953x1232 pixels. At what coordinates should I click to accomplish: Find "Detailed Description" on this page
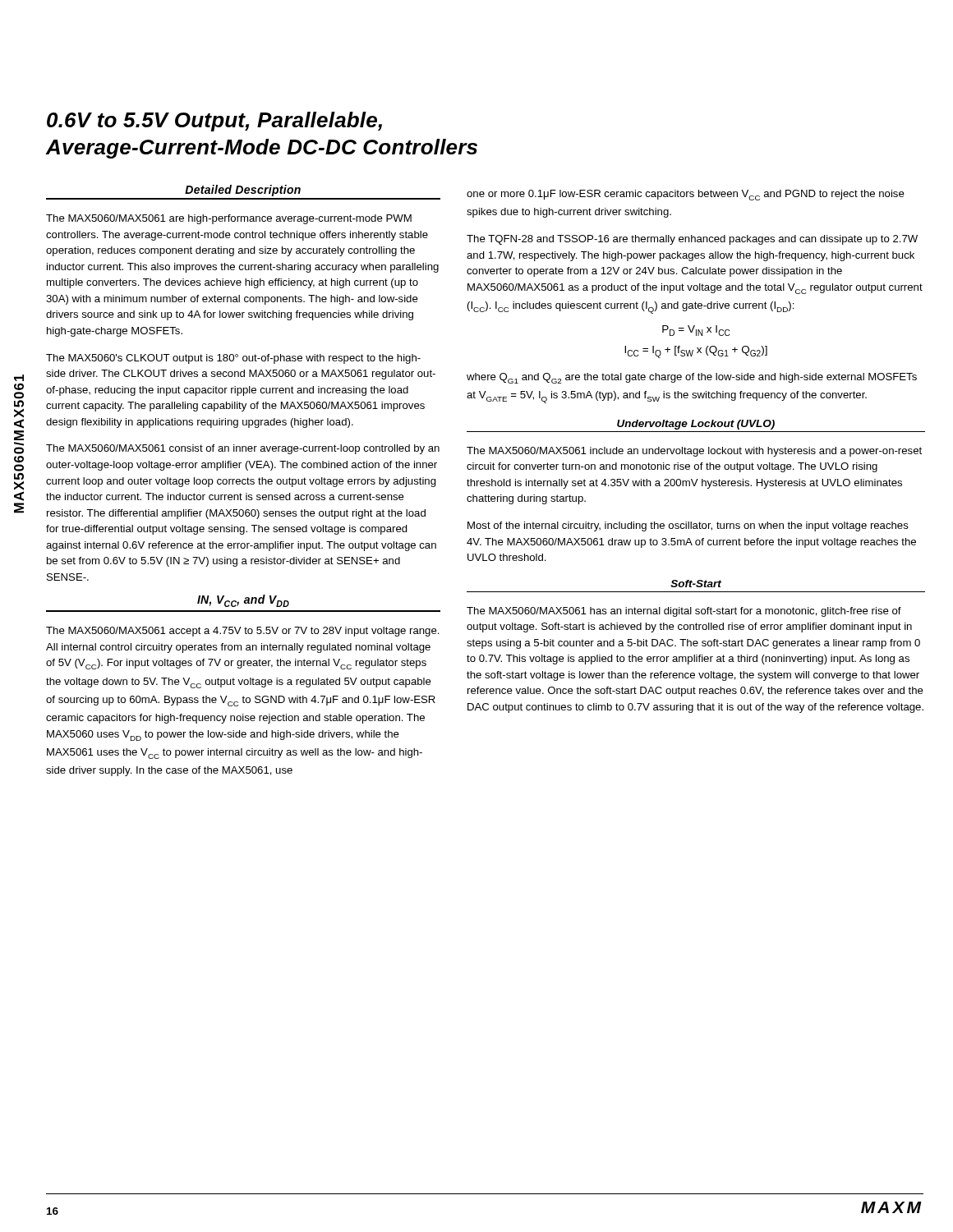pos(243,191)
